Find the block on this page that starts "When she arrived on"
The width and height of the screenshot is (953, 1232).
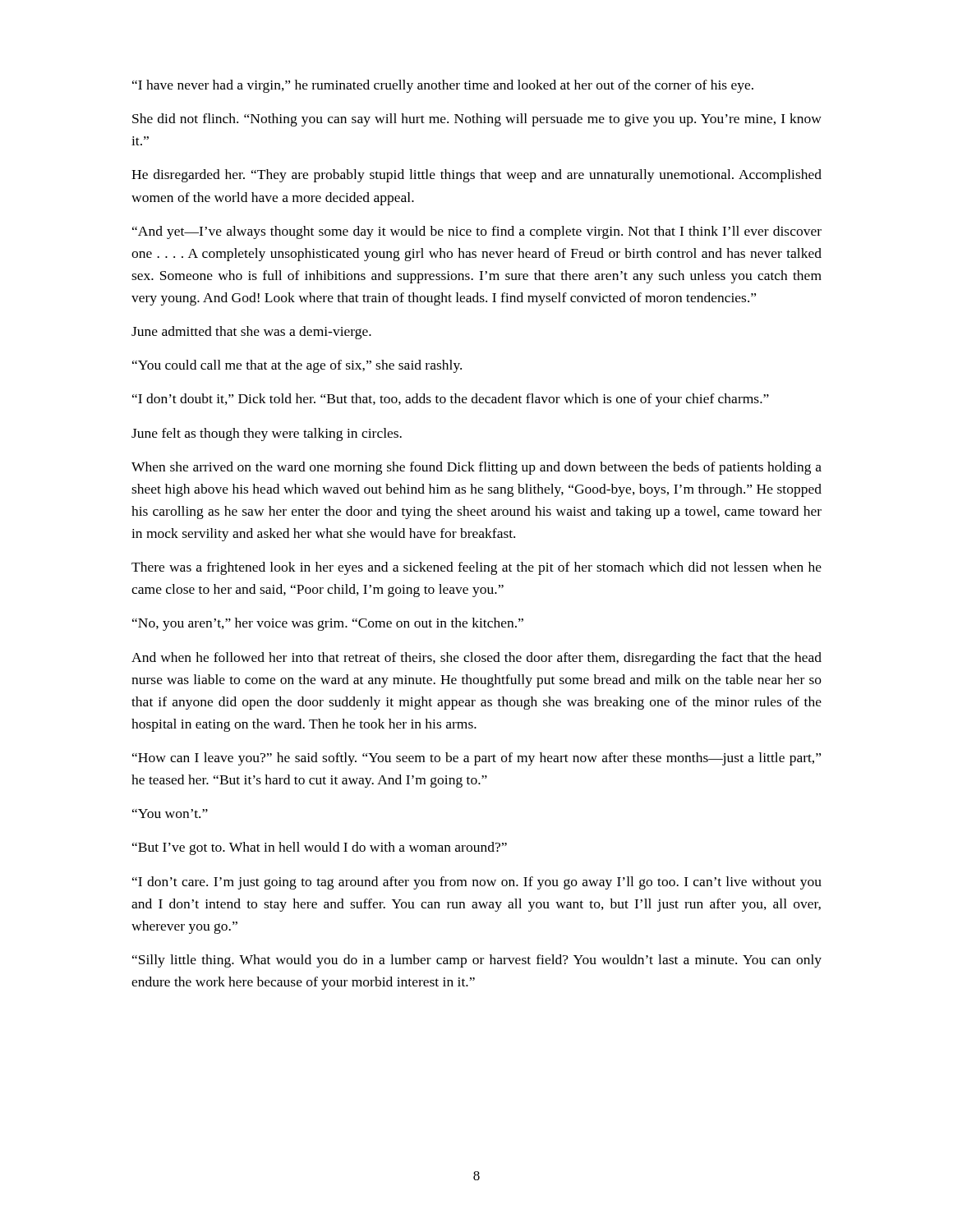coord(476,500)
